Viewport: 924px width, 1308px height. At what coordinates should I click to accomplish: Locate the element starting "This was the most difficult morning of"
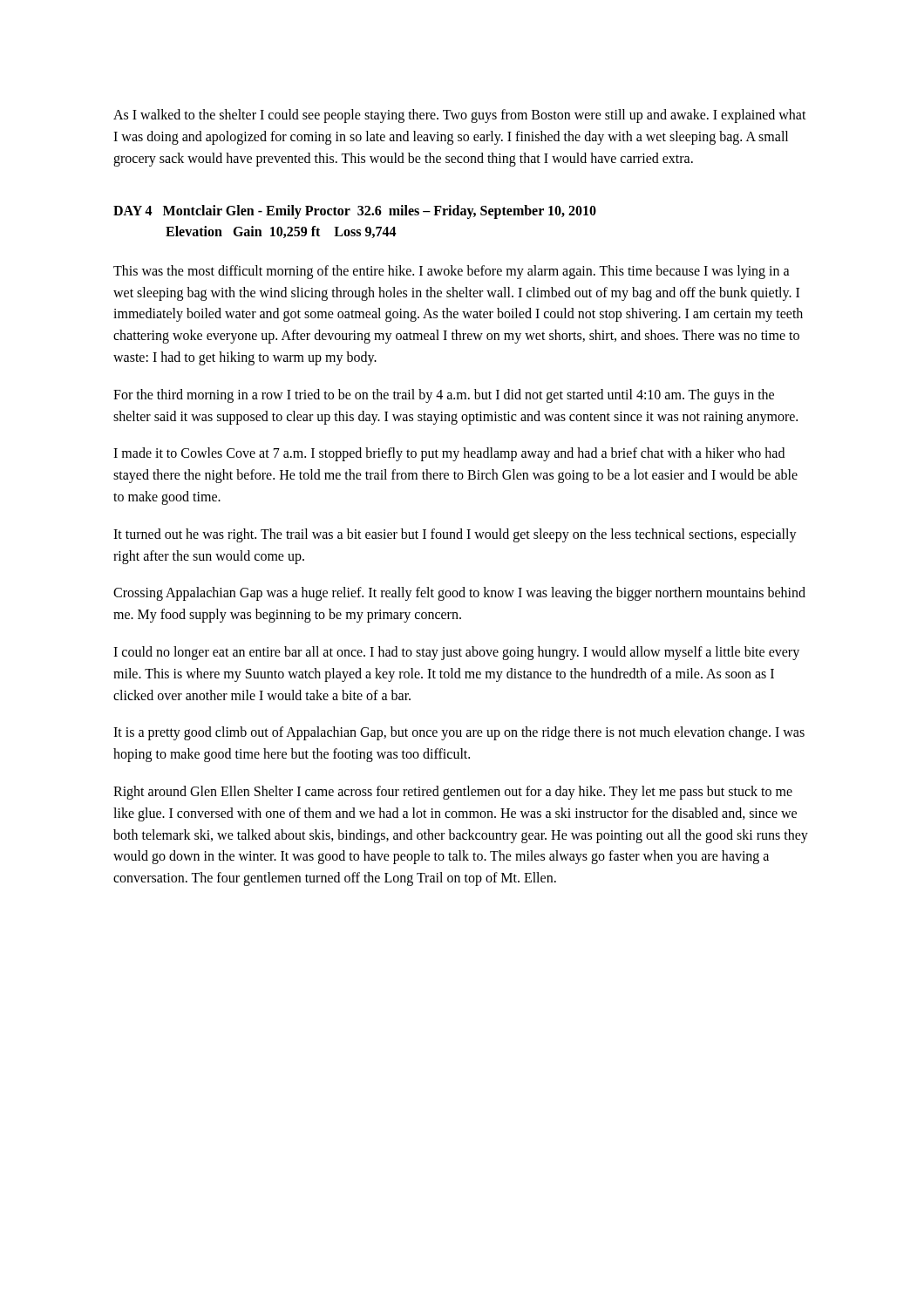[x=462, y=315]
